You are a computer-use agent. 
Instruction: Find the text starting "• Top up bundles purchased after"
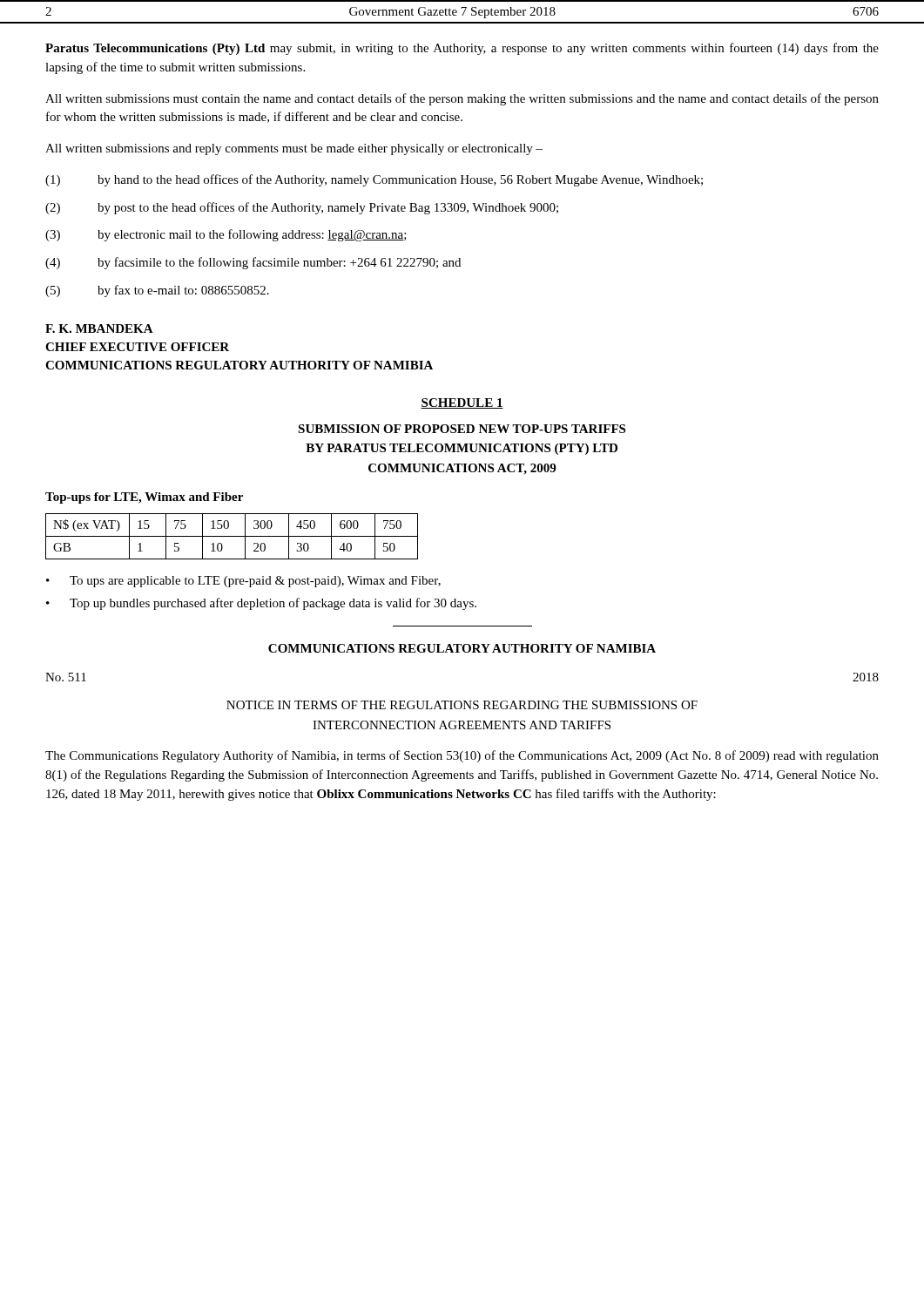point(261,604)
